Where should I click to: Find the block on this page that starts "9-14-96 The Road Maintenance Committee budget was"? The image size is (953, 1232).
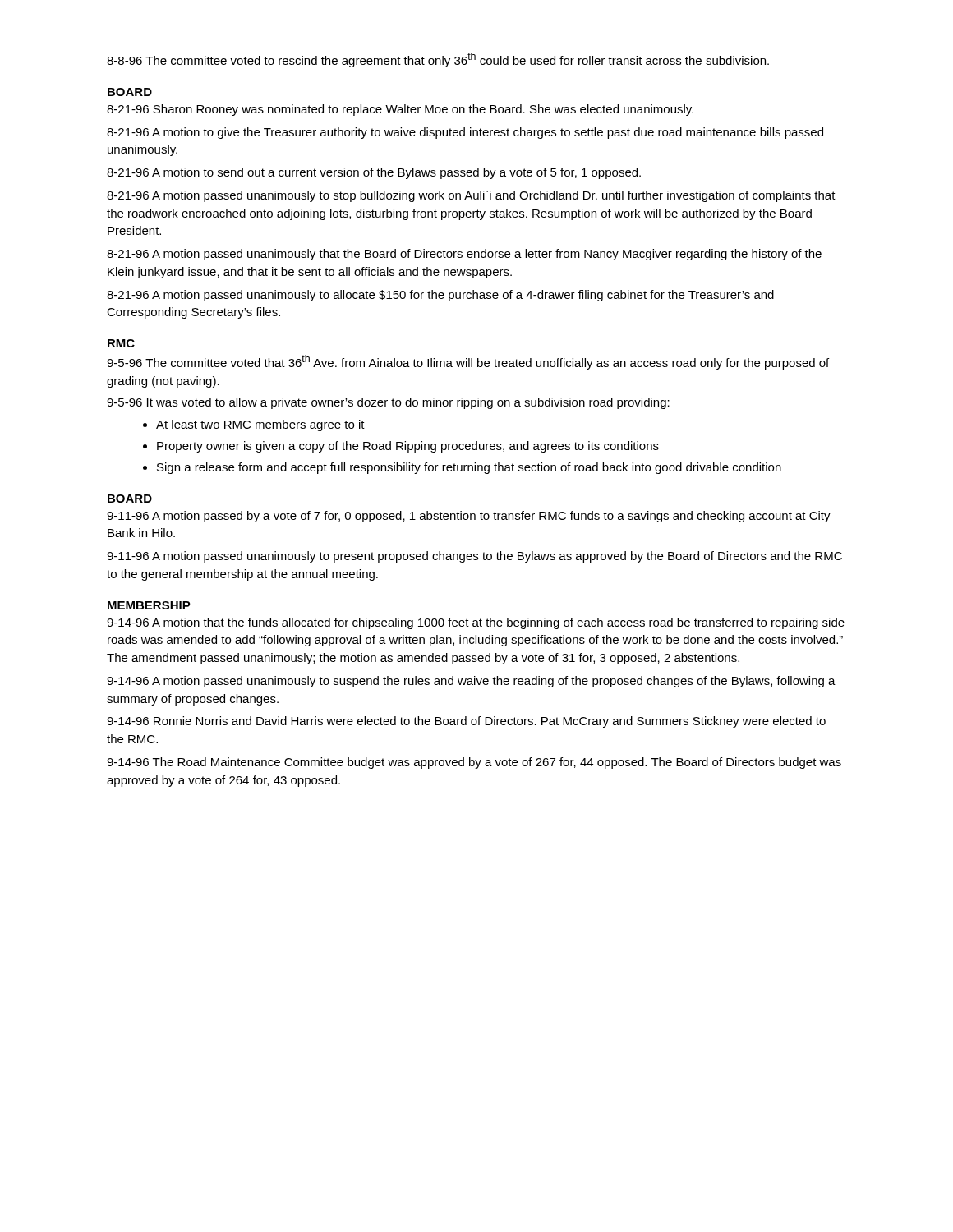coord(476,771)
